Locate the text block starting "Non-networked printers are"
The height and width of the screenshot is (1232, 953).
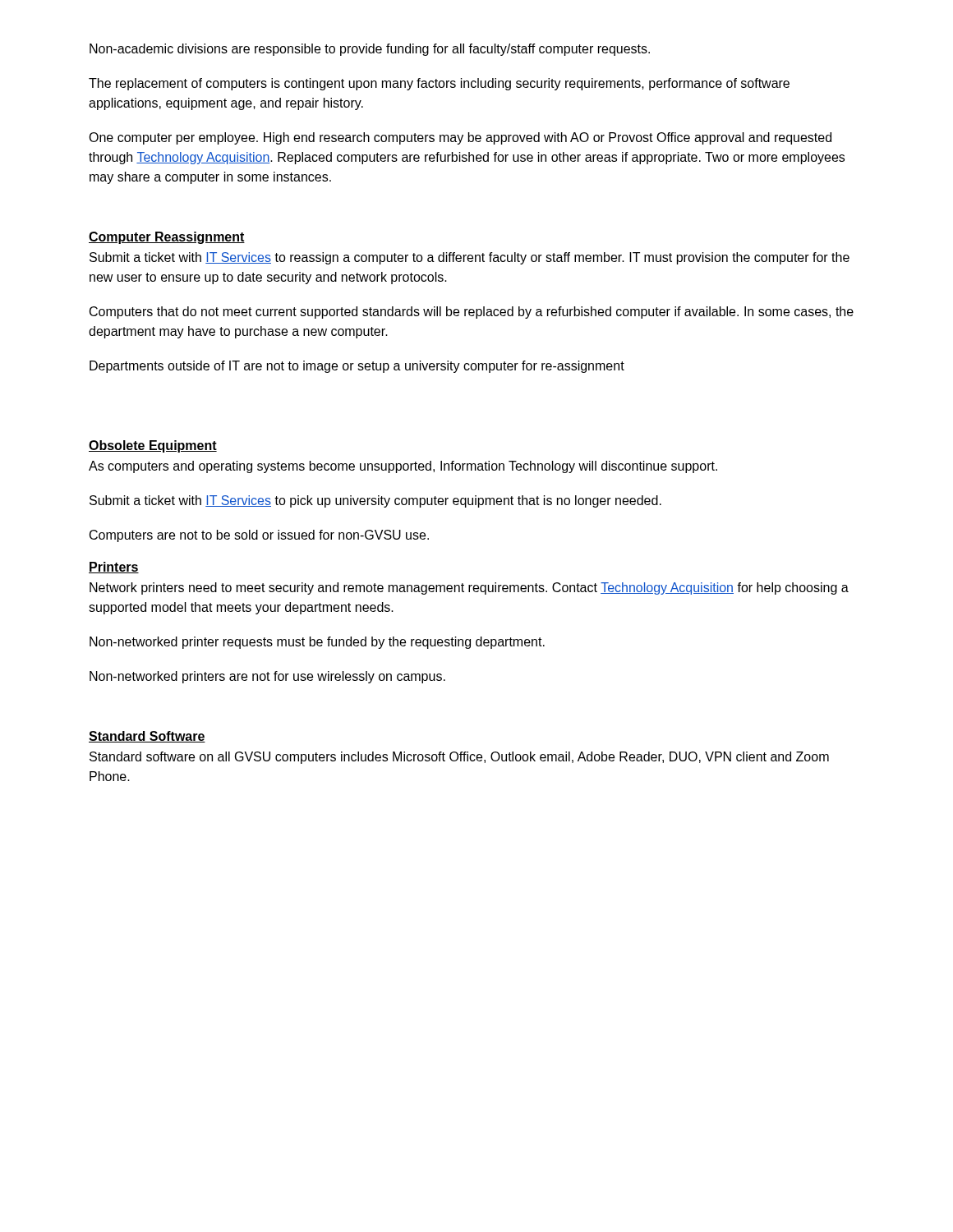tap(267, 676)
